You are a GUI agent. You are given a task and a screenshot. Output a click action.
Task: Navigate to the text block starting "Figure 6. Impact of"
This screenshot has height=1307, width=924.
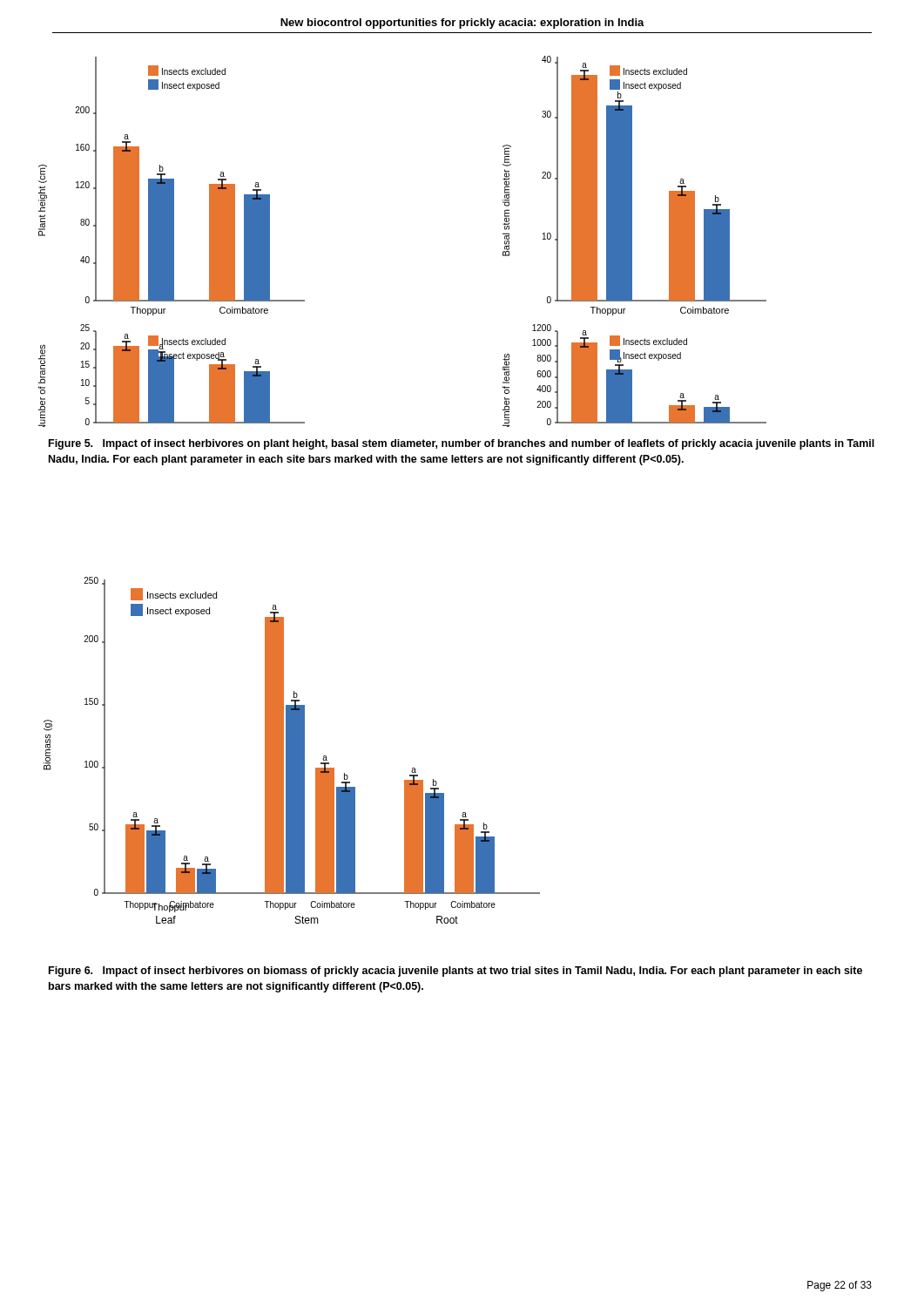click(x=455, y=979)
